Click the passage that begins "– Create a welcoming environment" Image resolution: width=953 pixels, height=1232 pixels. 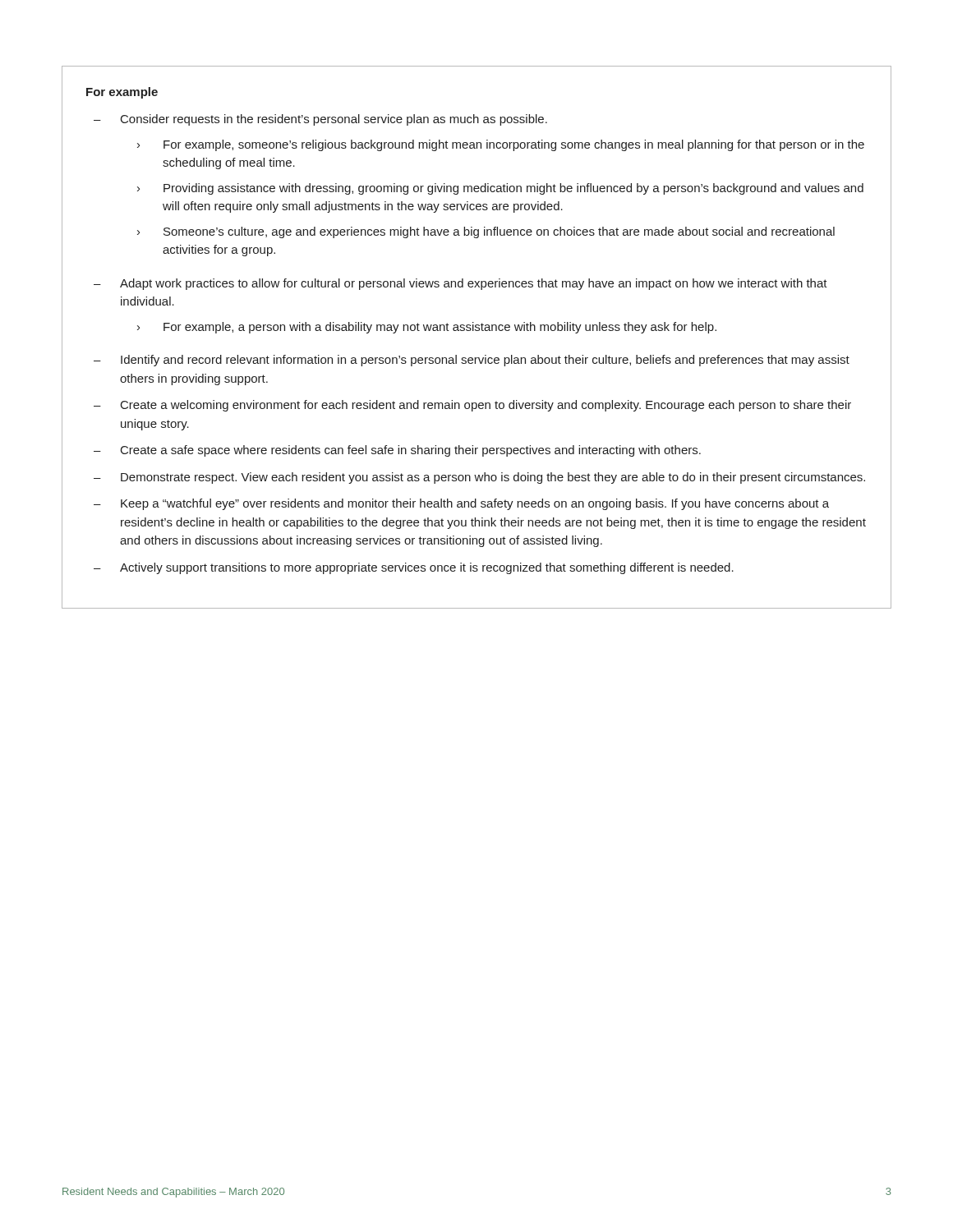pyautogui.click(x=481, y=414)
